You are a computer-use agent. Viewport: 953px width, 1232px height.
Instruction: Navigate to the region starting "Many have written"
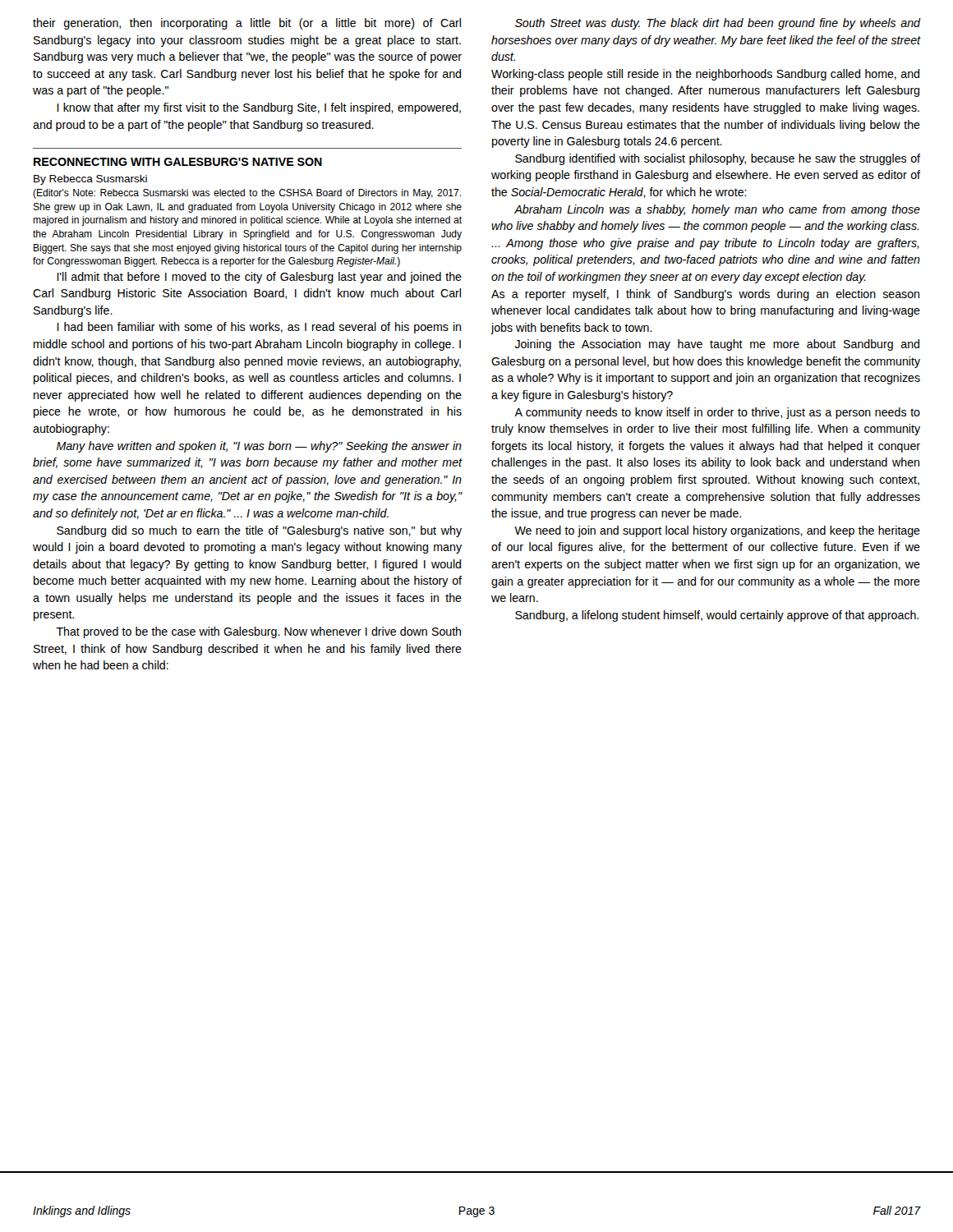[x=247, y=480]
